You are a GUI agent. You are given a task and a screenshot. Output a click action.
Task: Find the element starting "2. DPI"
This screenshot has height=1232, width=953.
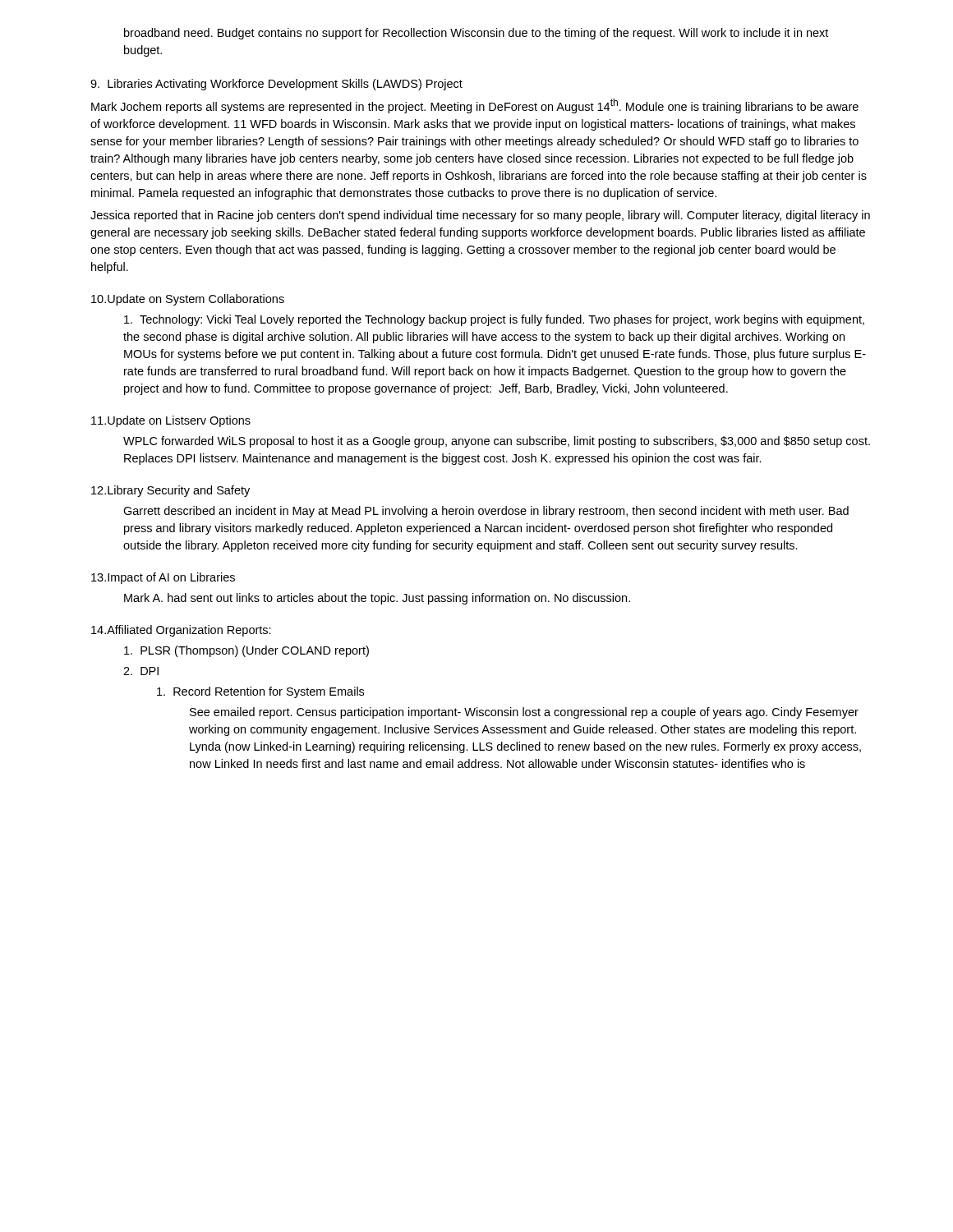[x=141, y=671]
